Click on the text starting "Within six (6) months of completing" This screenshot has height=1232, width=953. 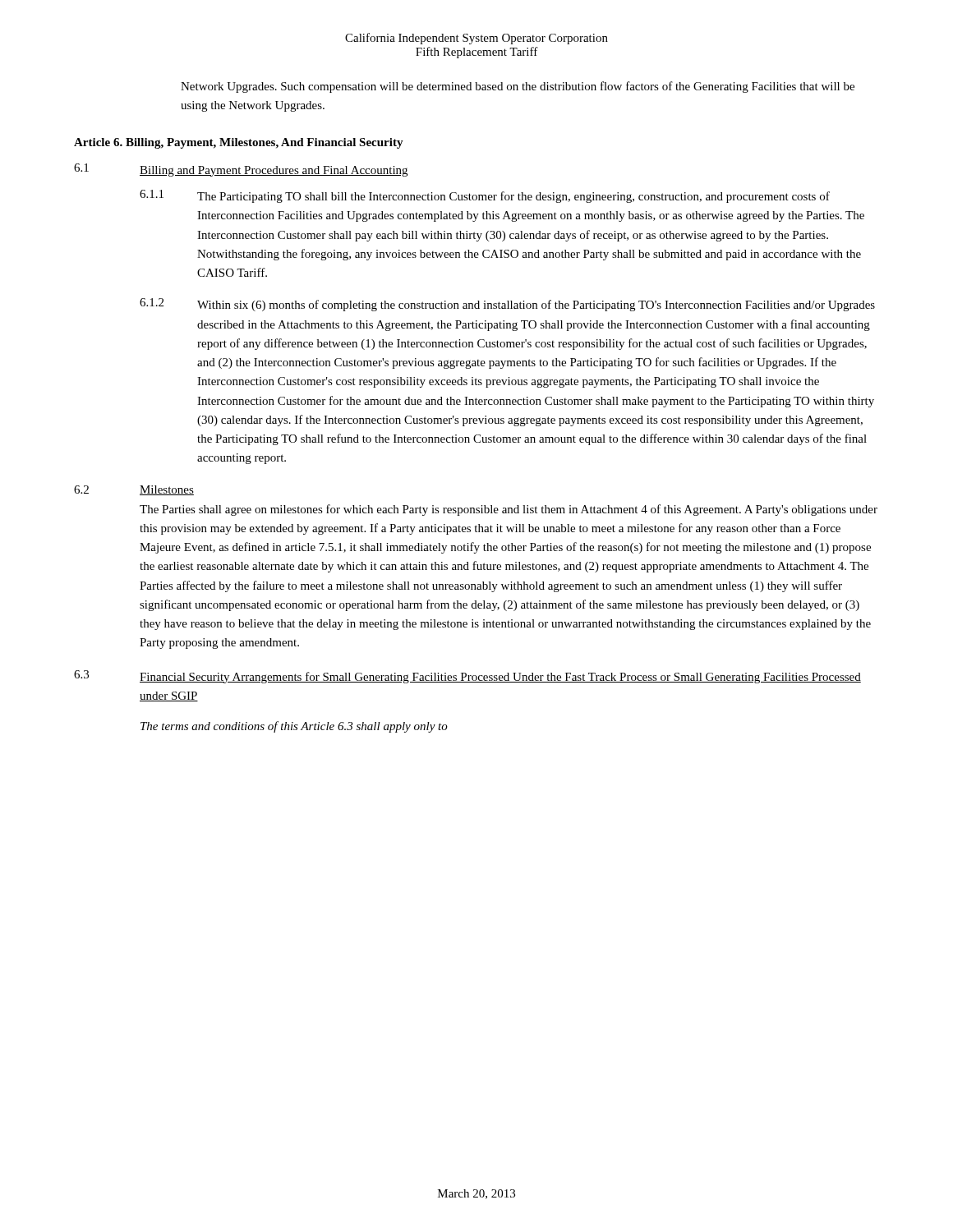(x=536, y=381)
